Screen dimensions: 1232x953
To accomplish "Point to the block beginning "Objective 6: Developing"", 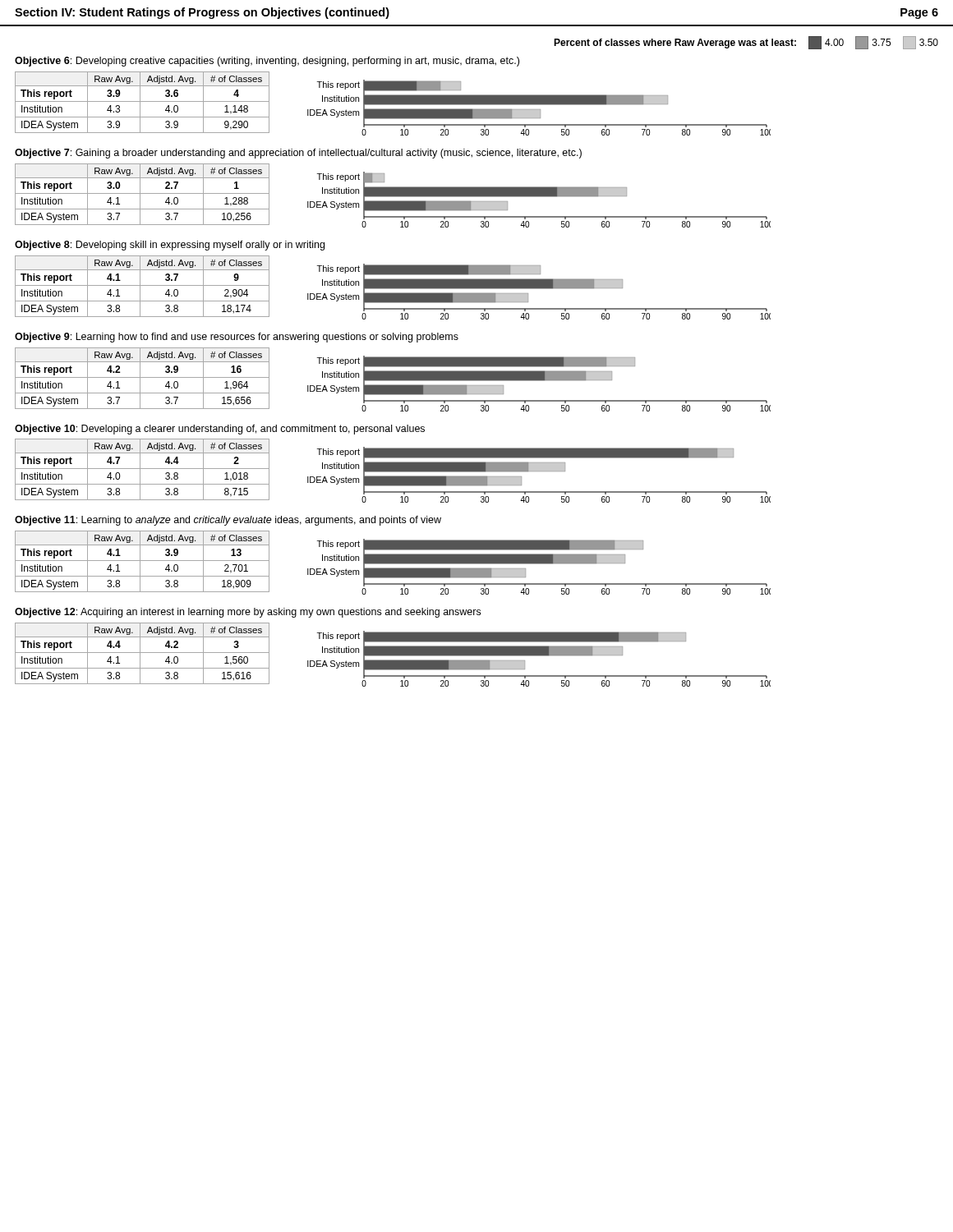I will [x=267, y=61].
